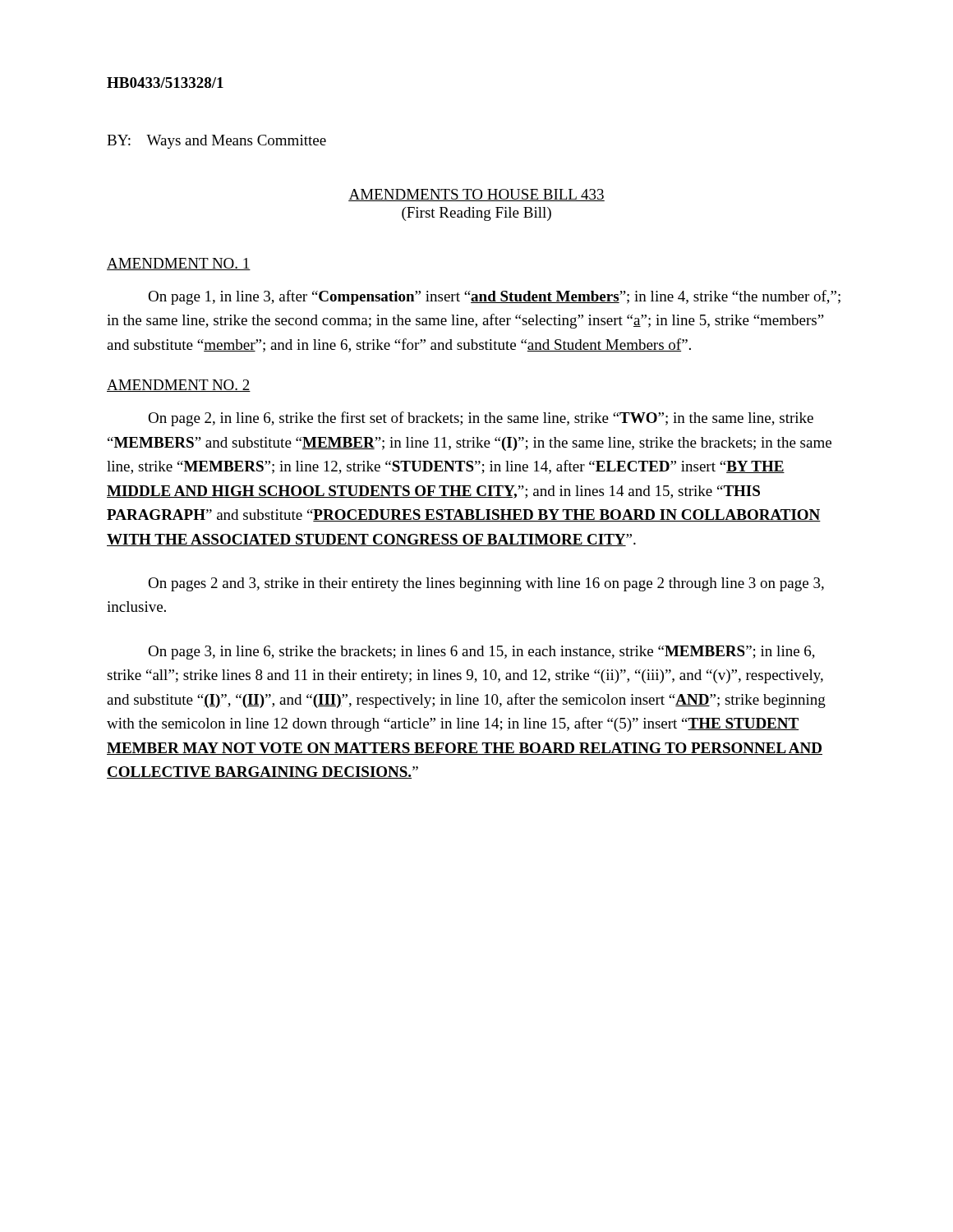Screen dimensions: 1232x953
Task: Point to "AMENDMENT NO. 1"
Action: (x=178, y=263)
